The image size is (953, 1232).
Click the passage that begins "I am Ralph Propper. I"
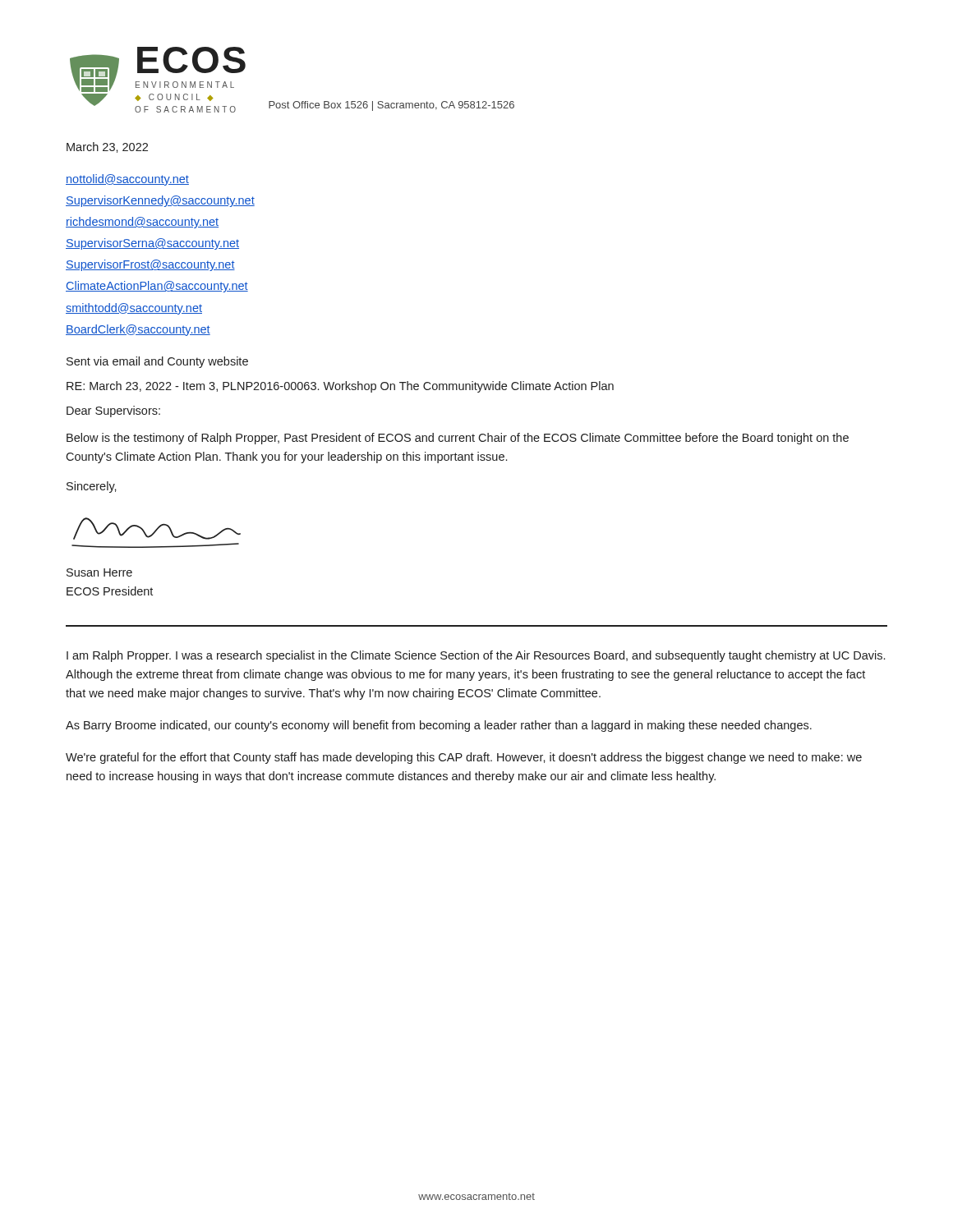pos(476,674)
